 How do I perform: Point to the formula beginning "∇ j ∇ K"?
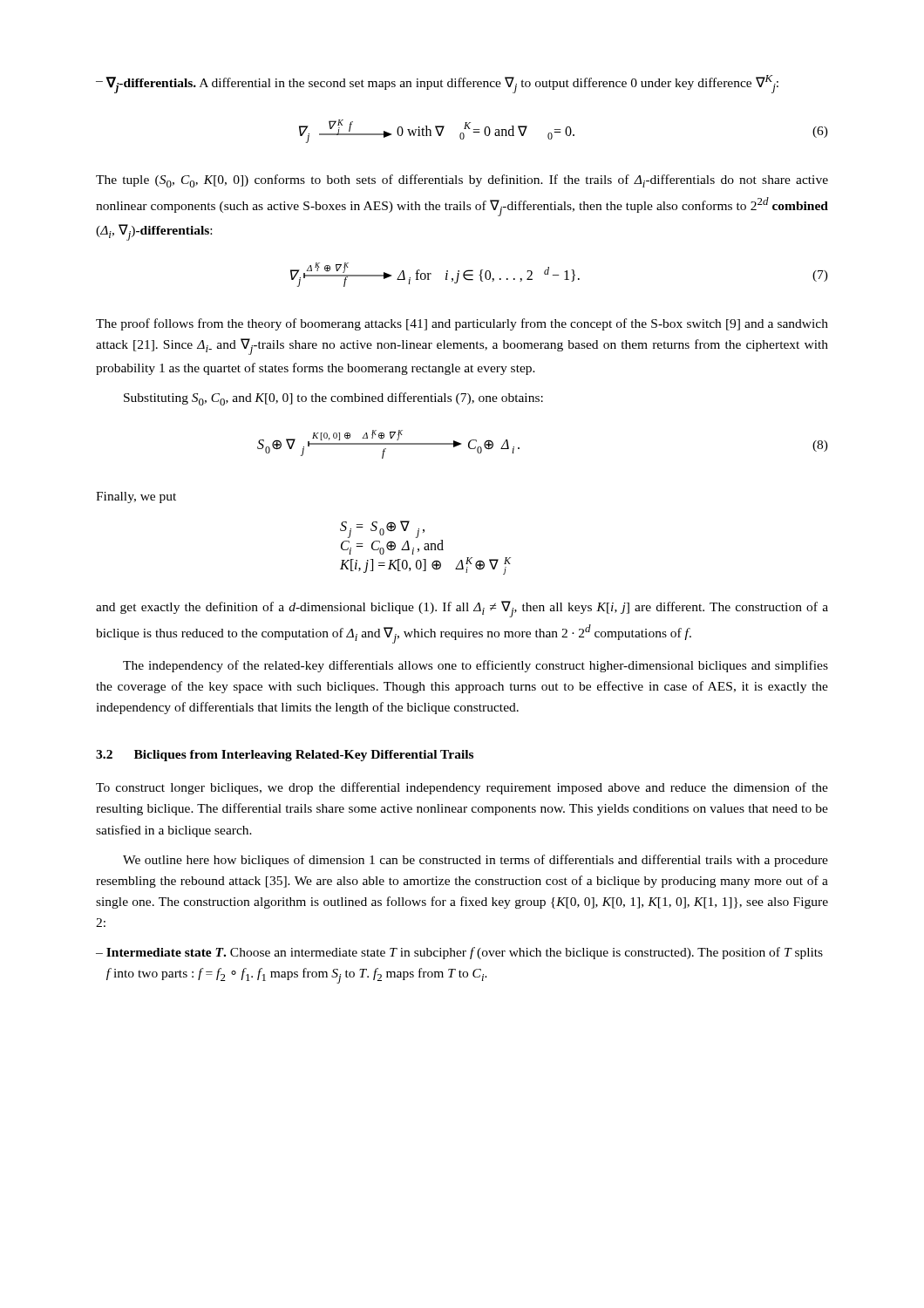(x=558, y=131)
